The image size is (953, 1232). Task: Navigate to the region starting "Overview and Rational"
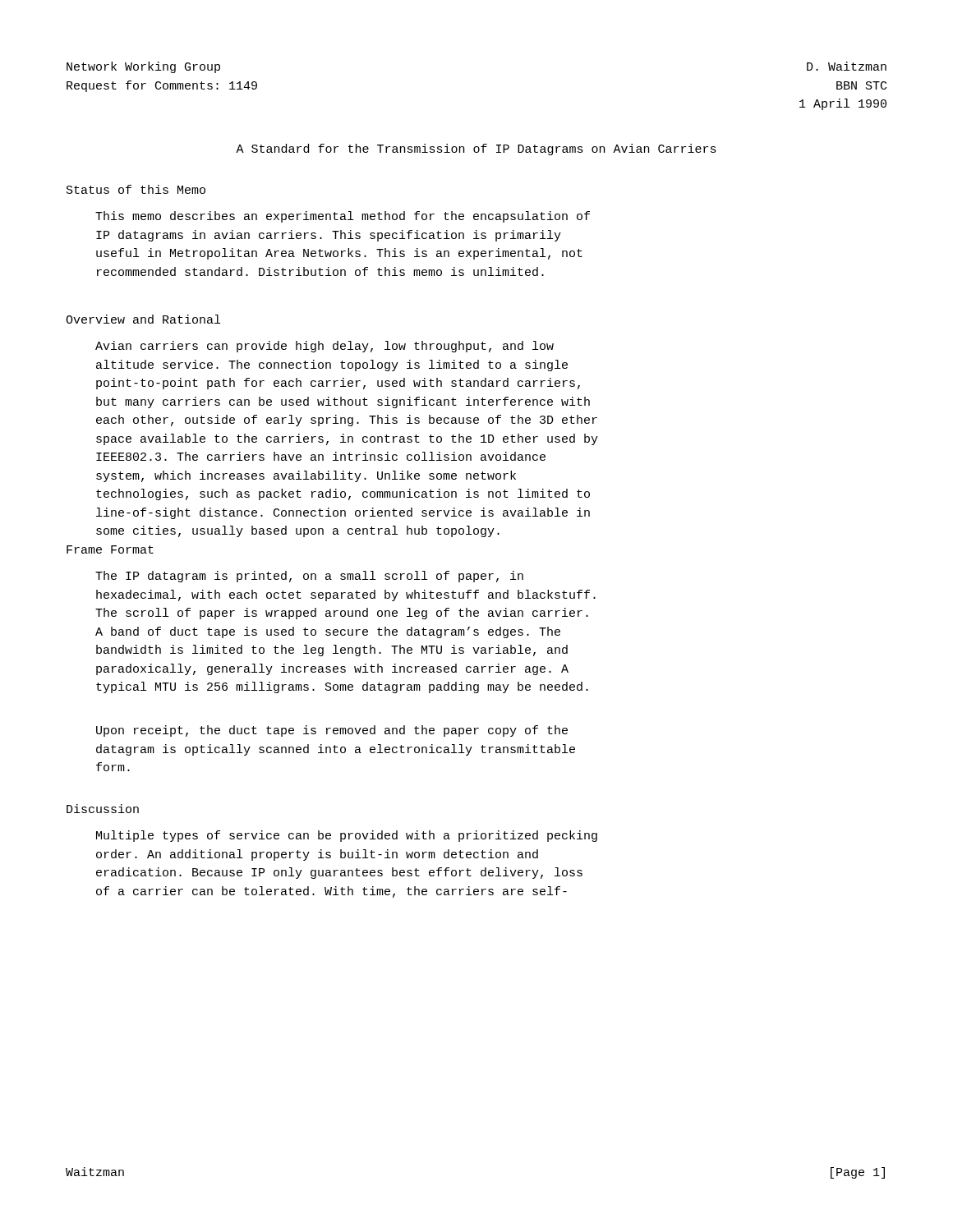[x=143, y=321]
